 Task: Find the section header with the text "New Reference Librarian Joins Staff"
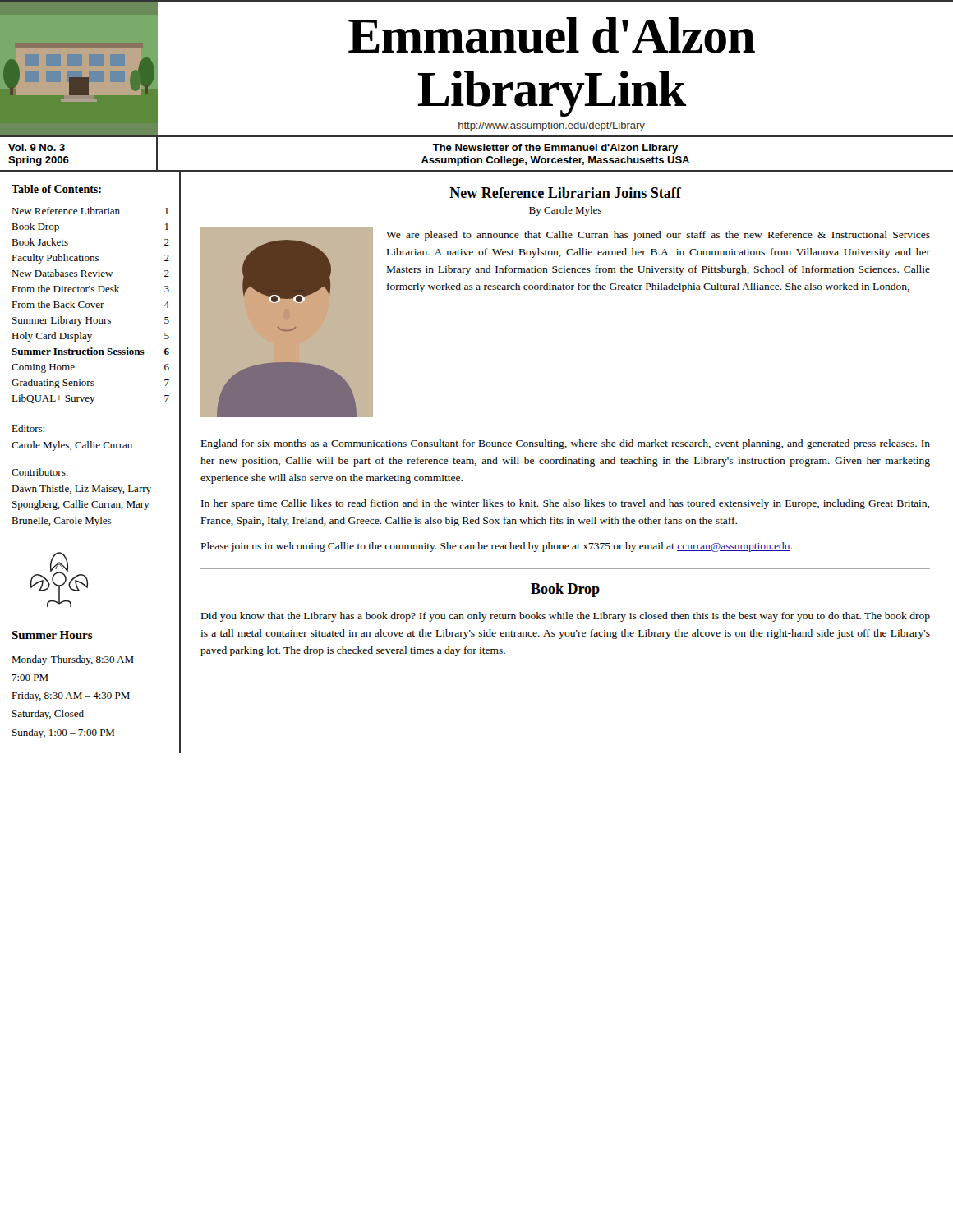click(x=565, y=193)
